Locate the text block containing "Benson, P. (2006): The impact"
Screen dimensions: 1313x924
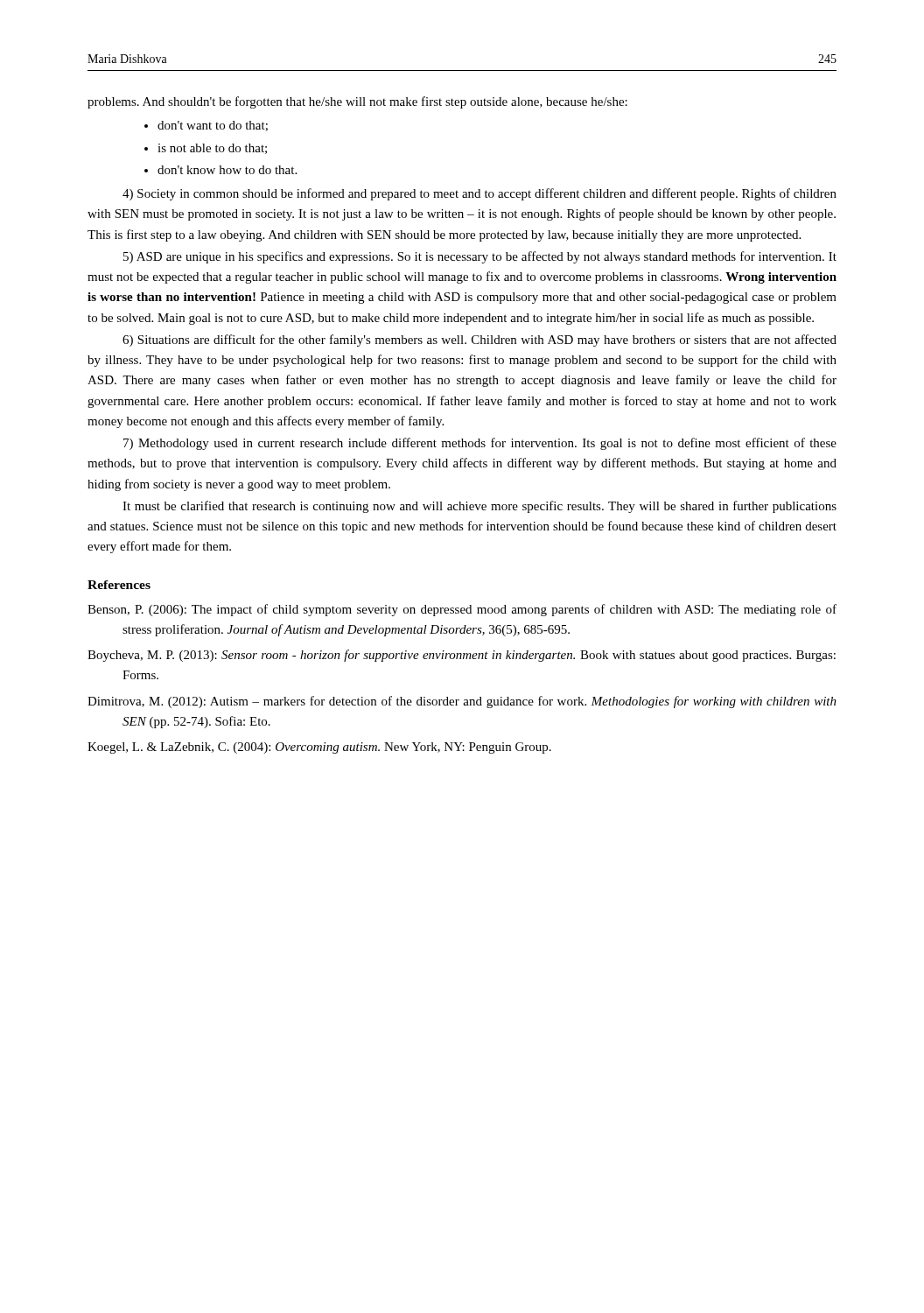[462, 619]
